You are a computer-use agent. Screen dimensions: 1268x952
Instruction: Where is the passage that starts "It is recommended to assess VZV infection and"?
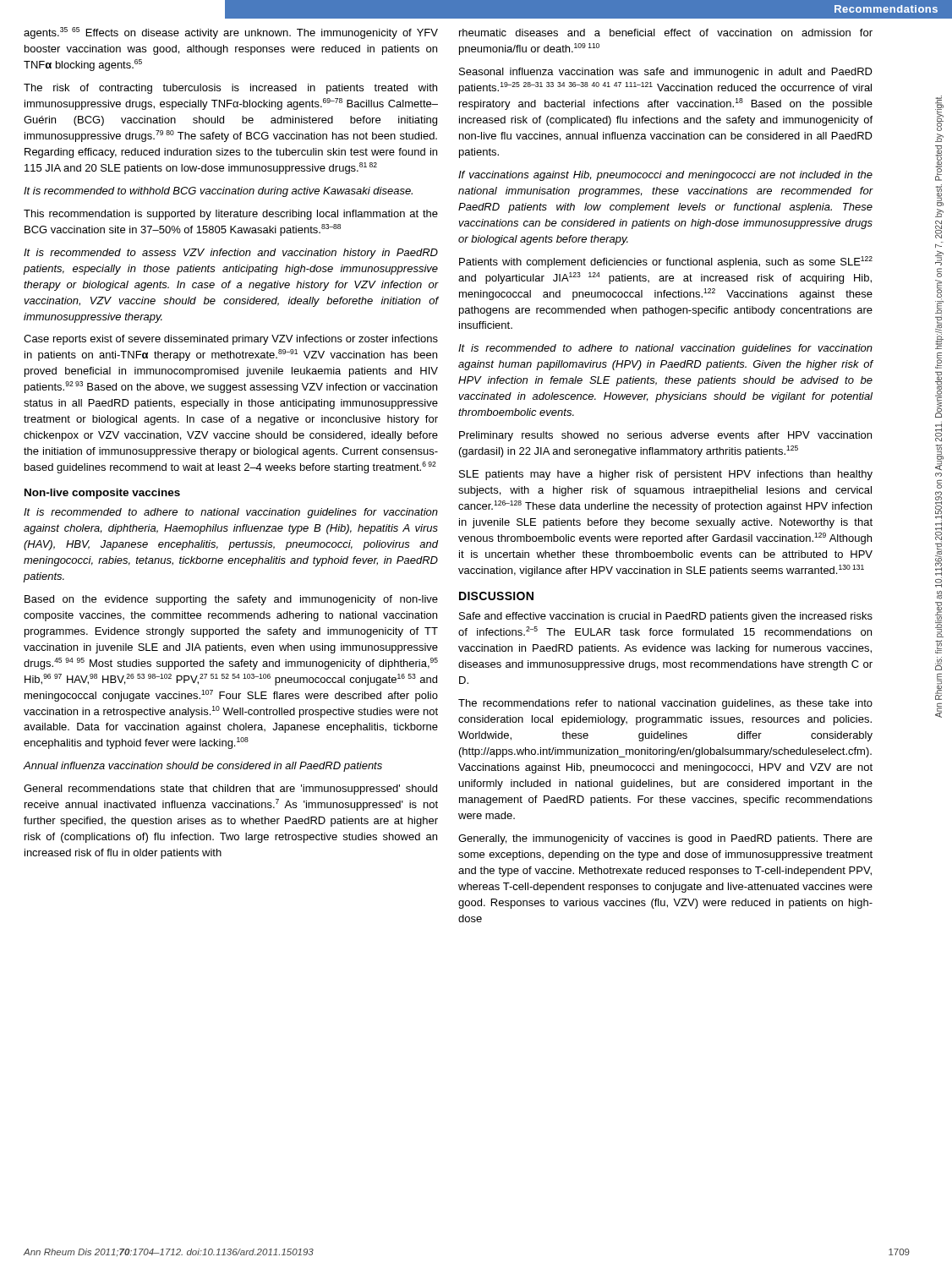[231, 285]
